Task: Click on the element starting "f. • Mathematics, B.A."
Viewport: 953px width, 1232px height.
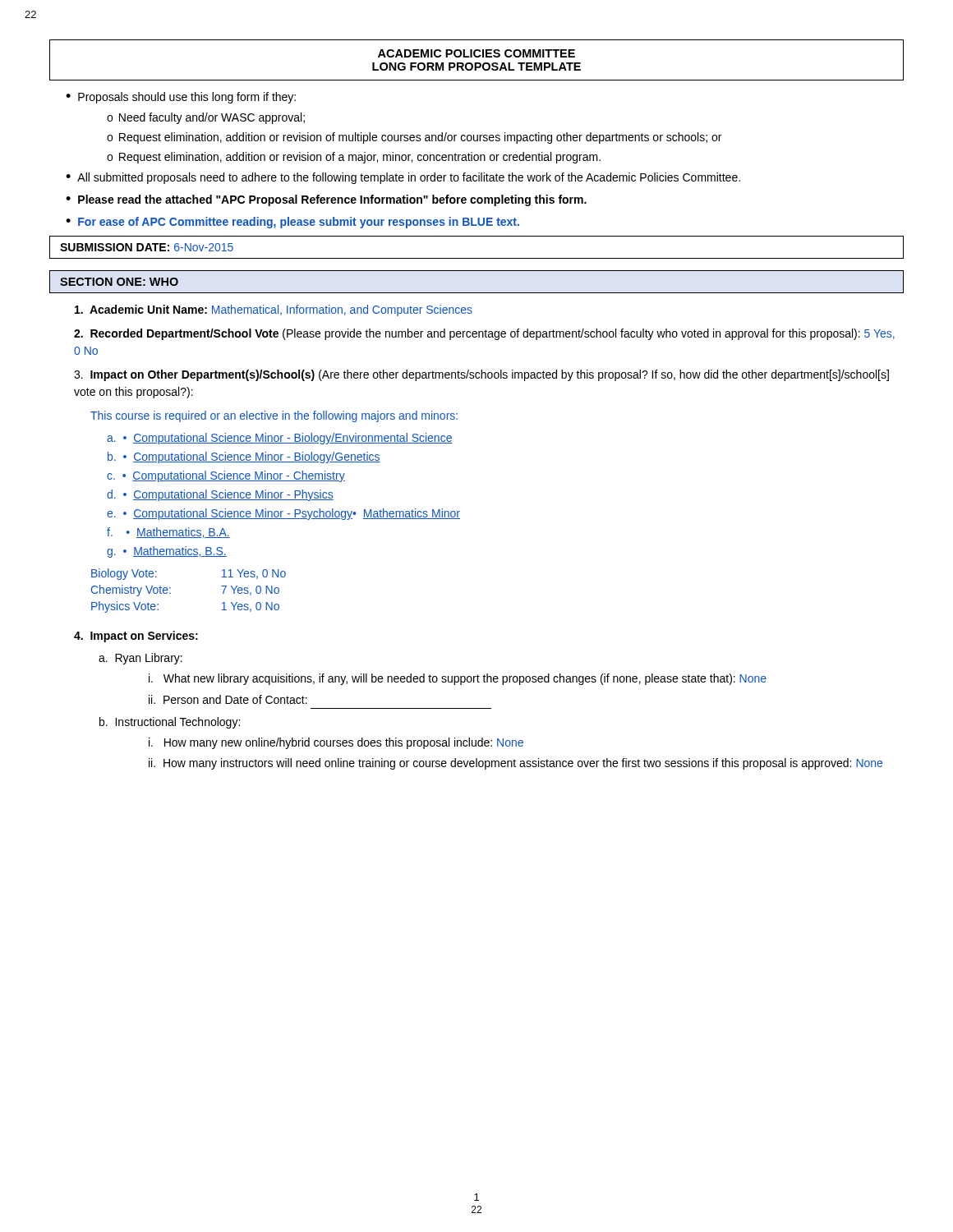Action: click(168, 532)
